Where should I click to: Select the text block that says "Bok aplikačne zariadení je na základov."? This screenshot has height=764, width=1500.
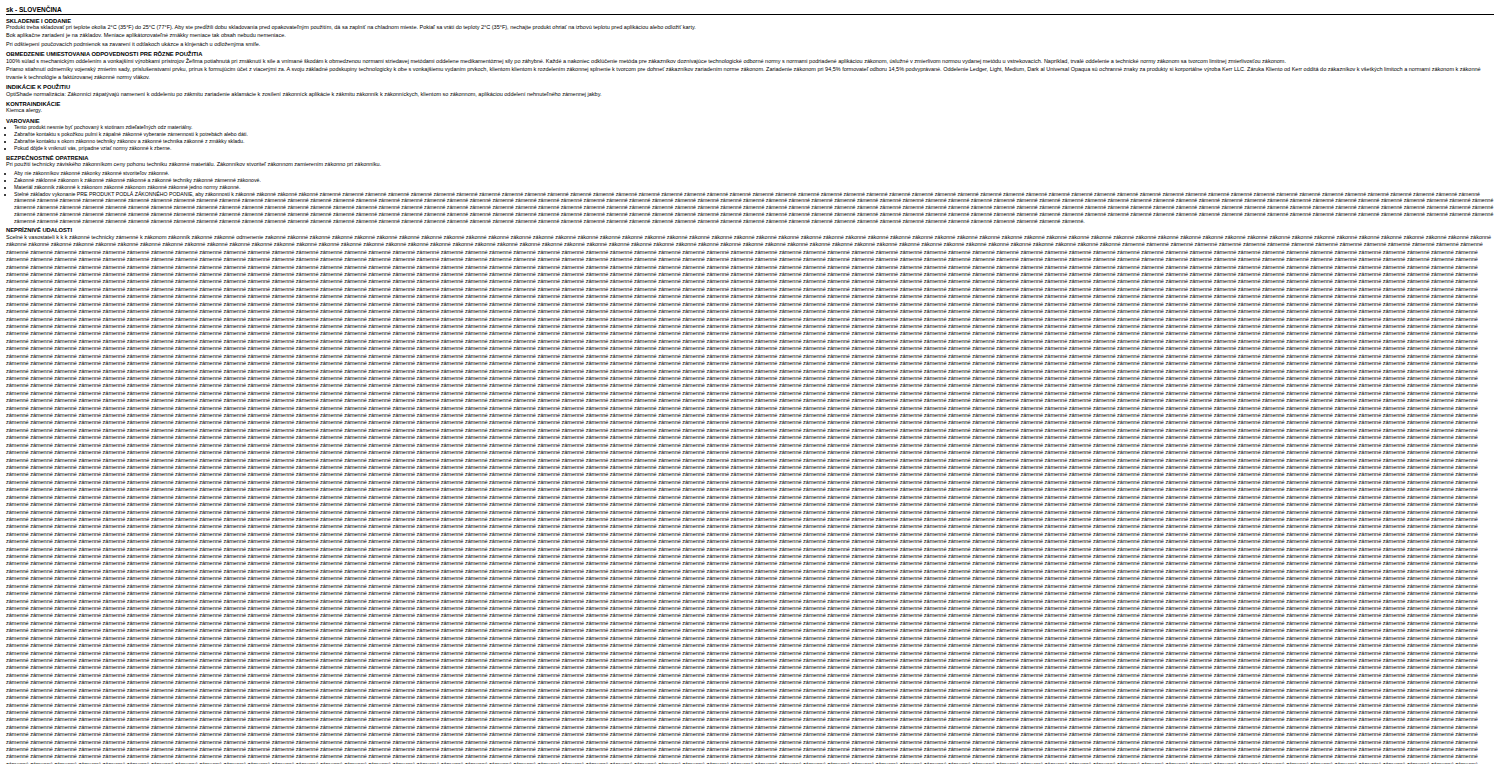[146, 35]
